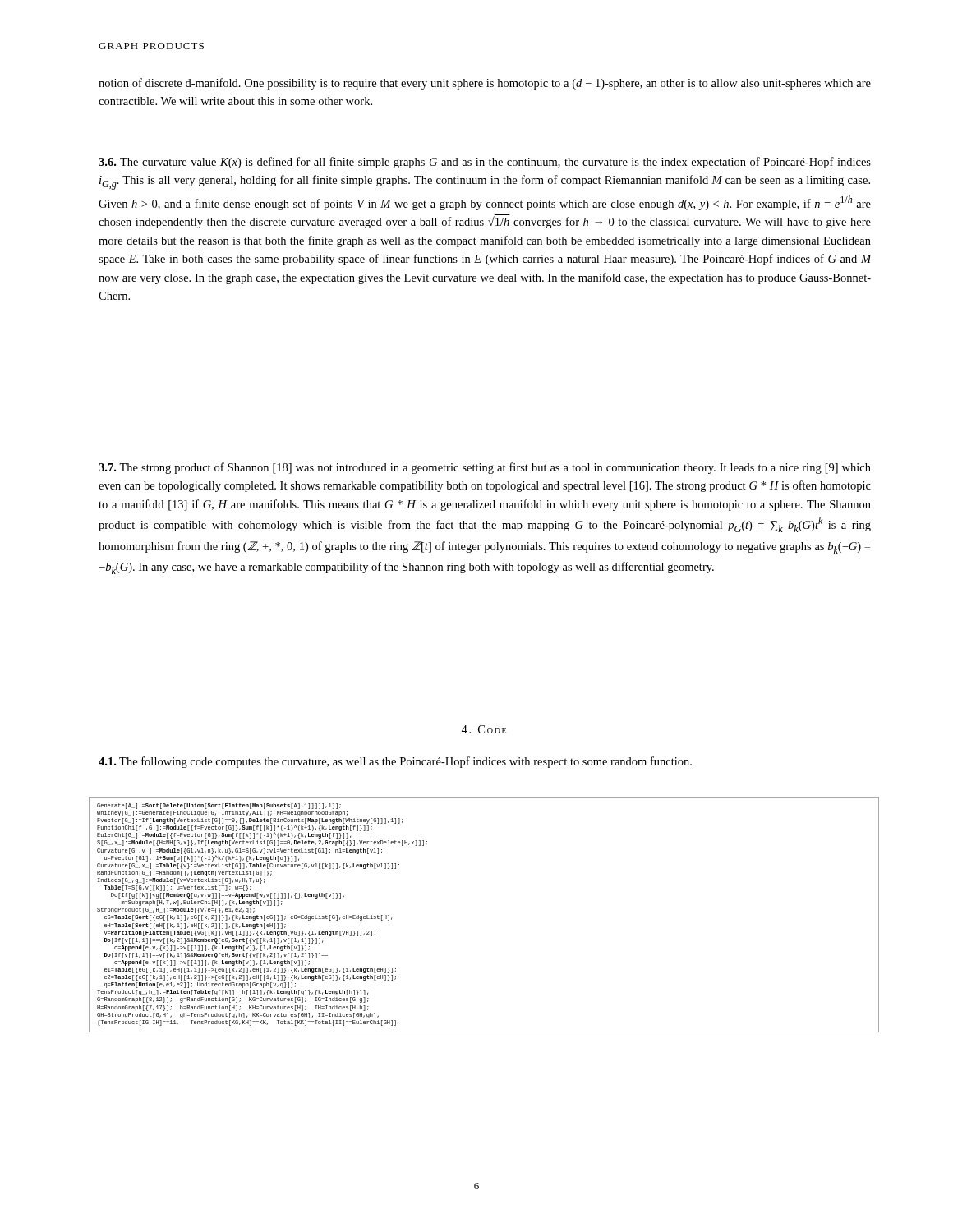The image size is (953, 1232).
Task: Click on the text block containing "6. The curvature value K(x) is defined for"
Action: pos(485,229)
